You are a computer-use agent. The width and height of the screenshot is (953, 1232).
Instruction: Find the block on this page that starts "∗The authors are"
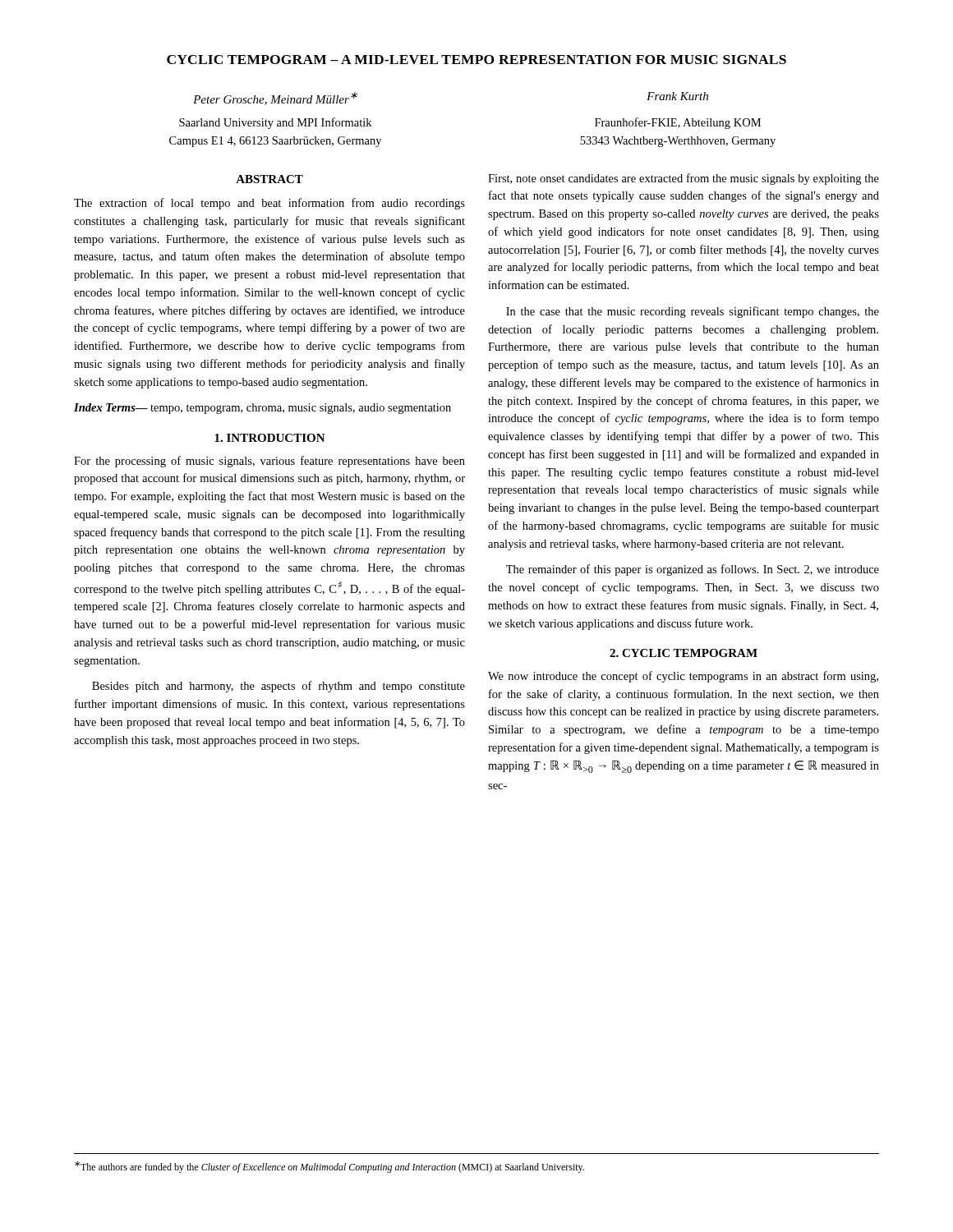coord(329,1166)
